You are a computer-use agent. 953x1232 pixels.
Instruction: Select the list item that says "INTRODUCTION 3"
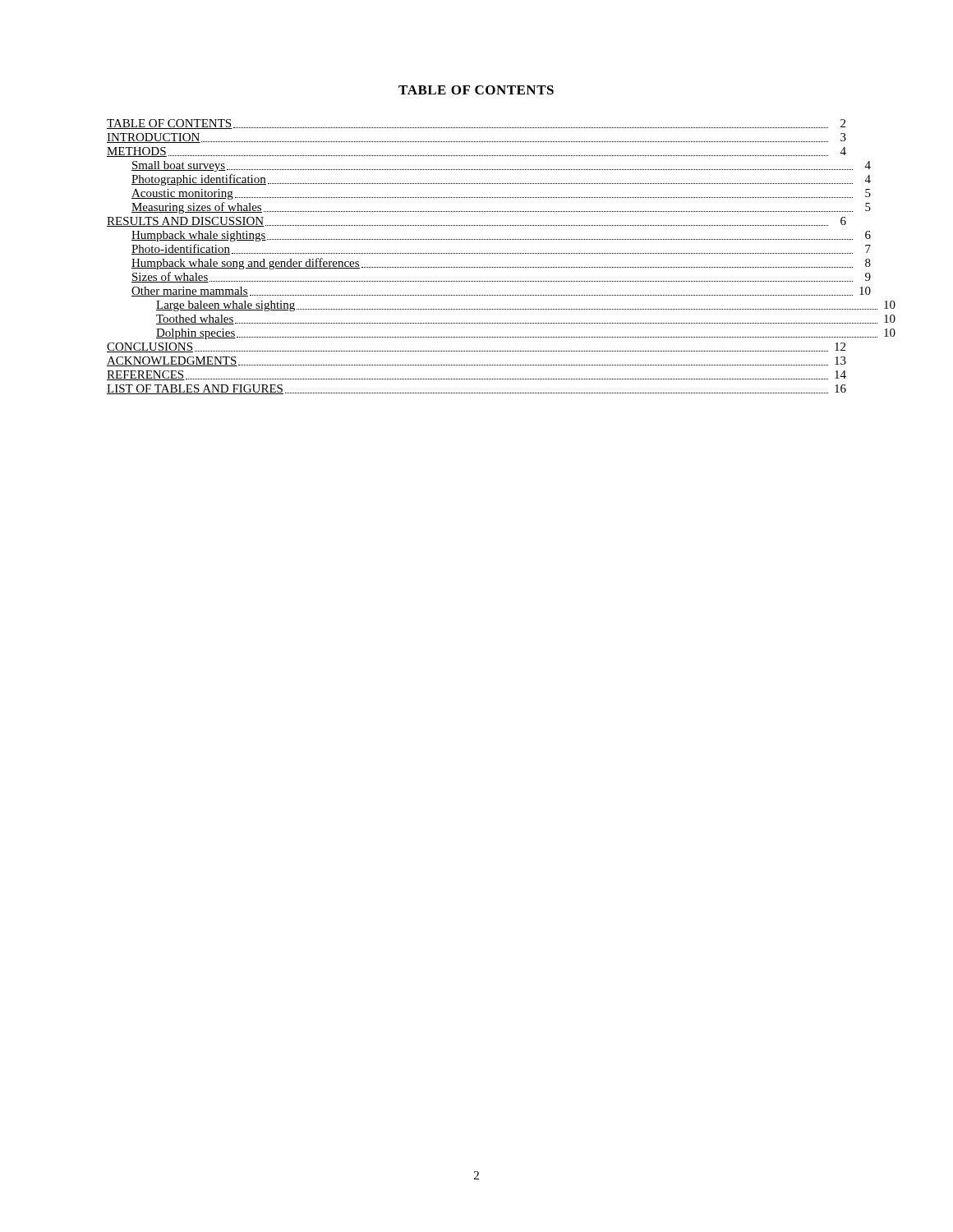(x=476, y=138)
